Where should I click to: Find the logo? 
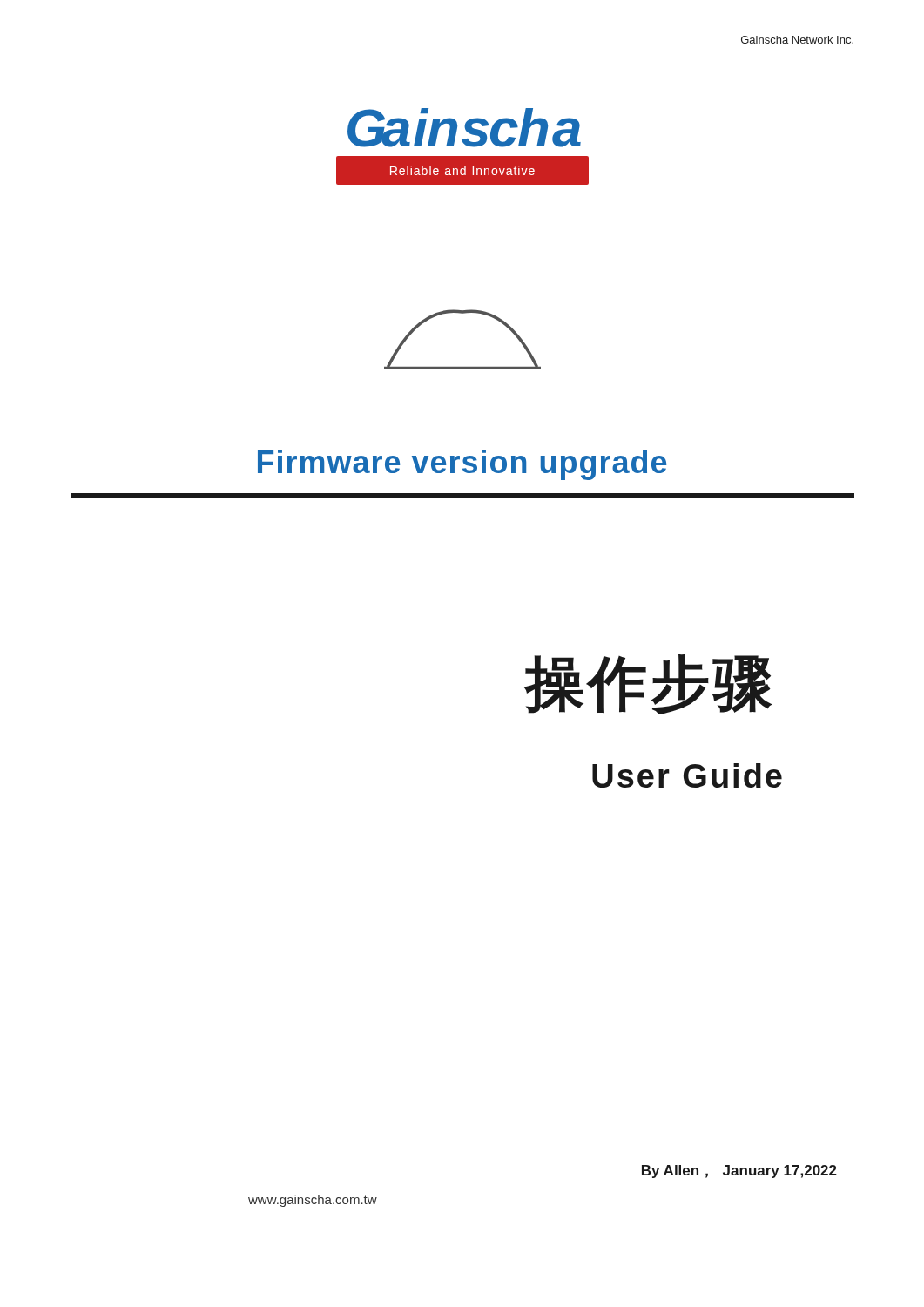(x=462, y=137)
